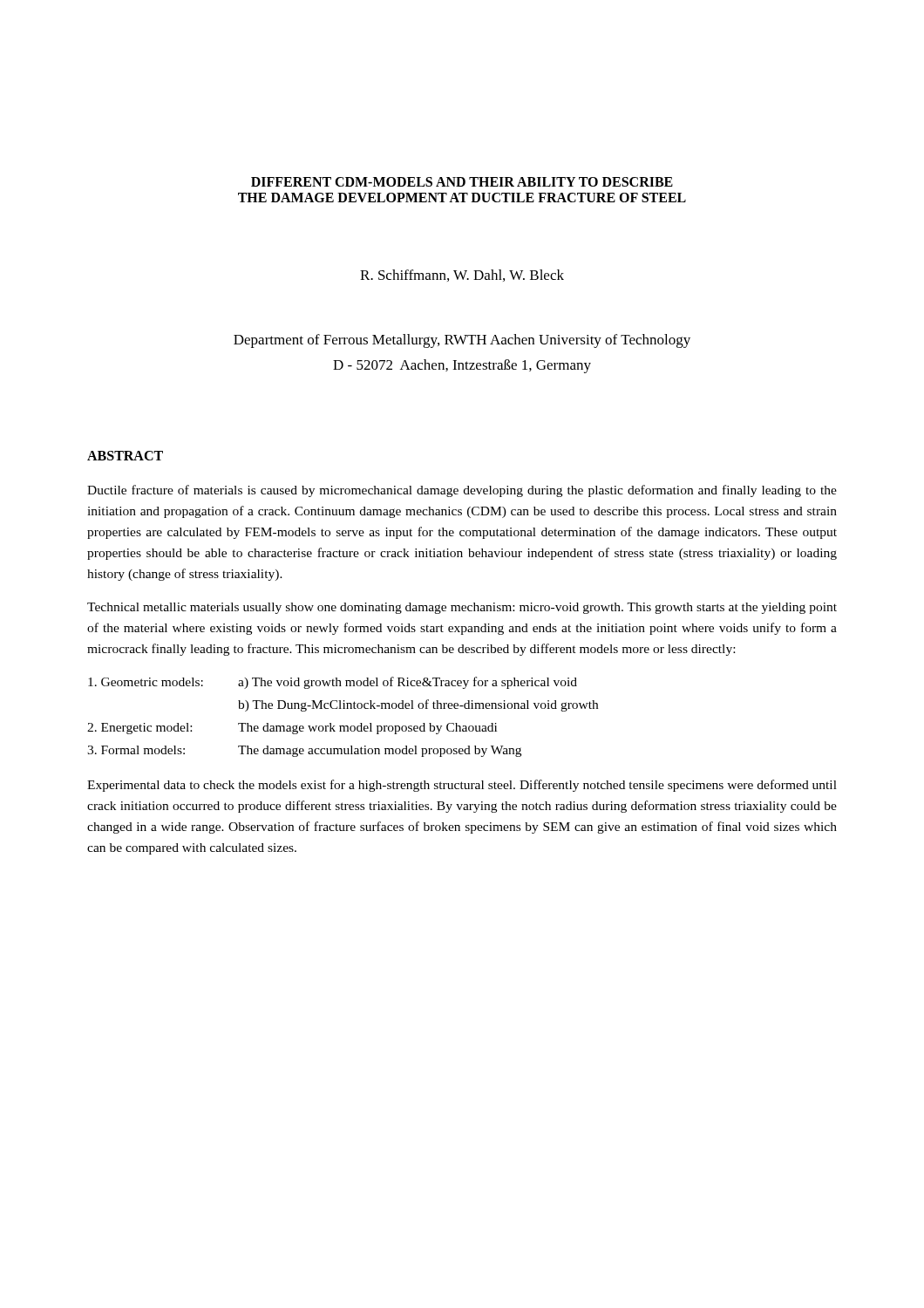The height and width of the screenshot is (1308, 924).
Task: Navigate to the text block starting "Ductile fracture of materials is caused by"
Action: 462,531
